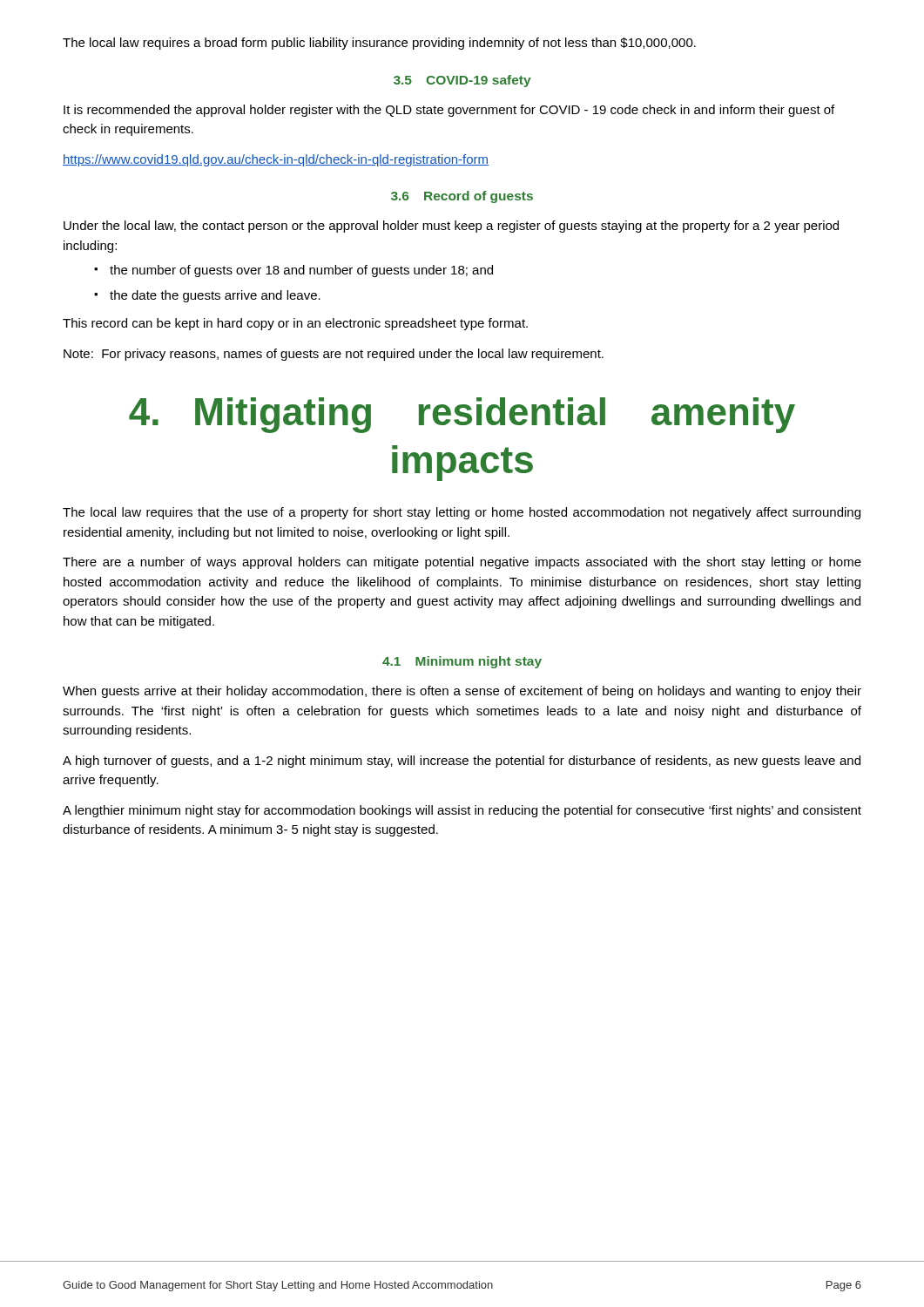Navigate to the element starting "The local law requires that the use of"
This screenshot has width=924, height=1307.
462,522
